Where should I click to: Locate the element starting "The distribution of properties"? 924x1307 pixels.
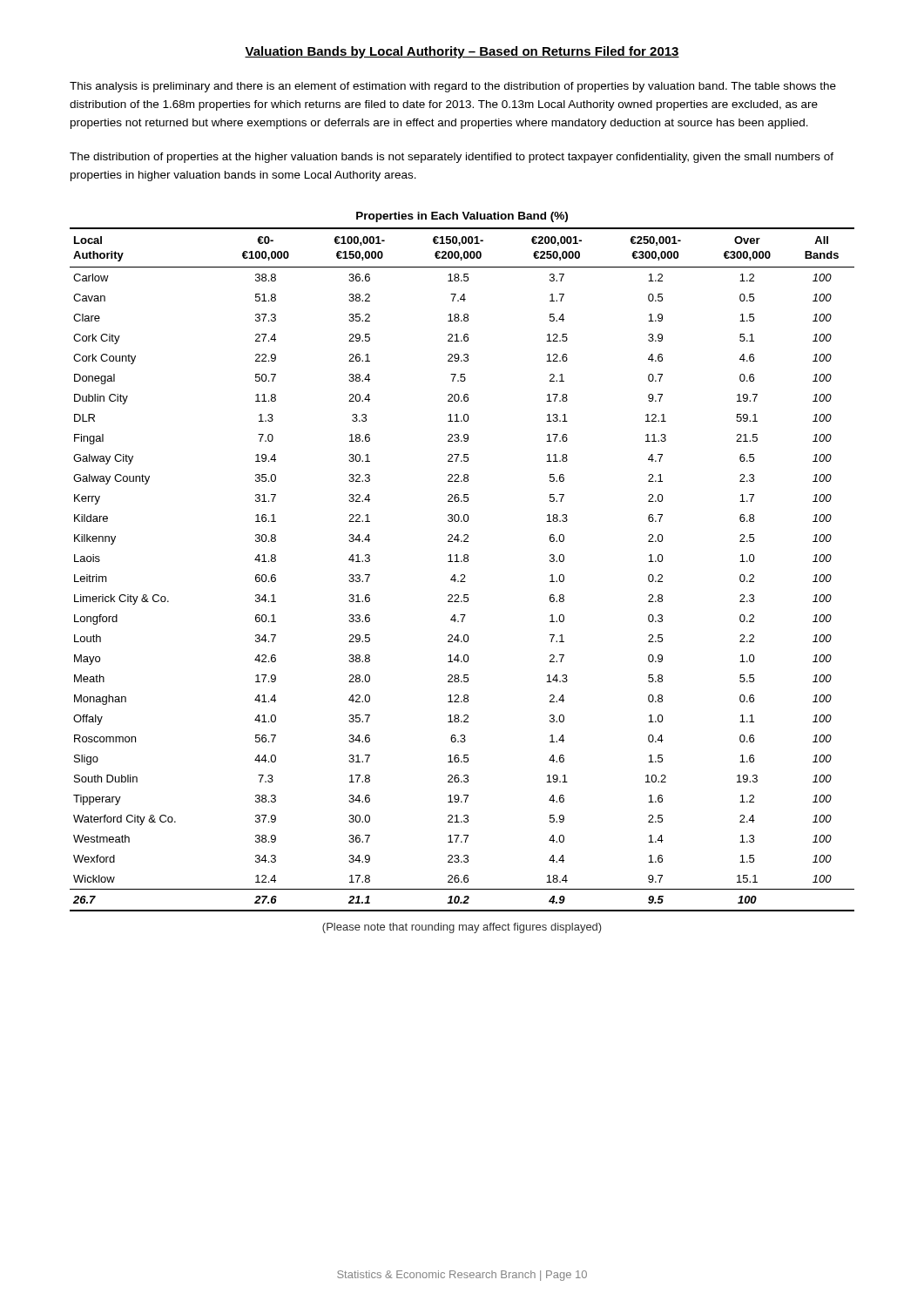point(452,165)
